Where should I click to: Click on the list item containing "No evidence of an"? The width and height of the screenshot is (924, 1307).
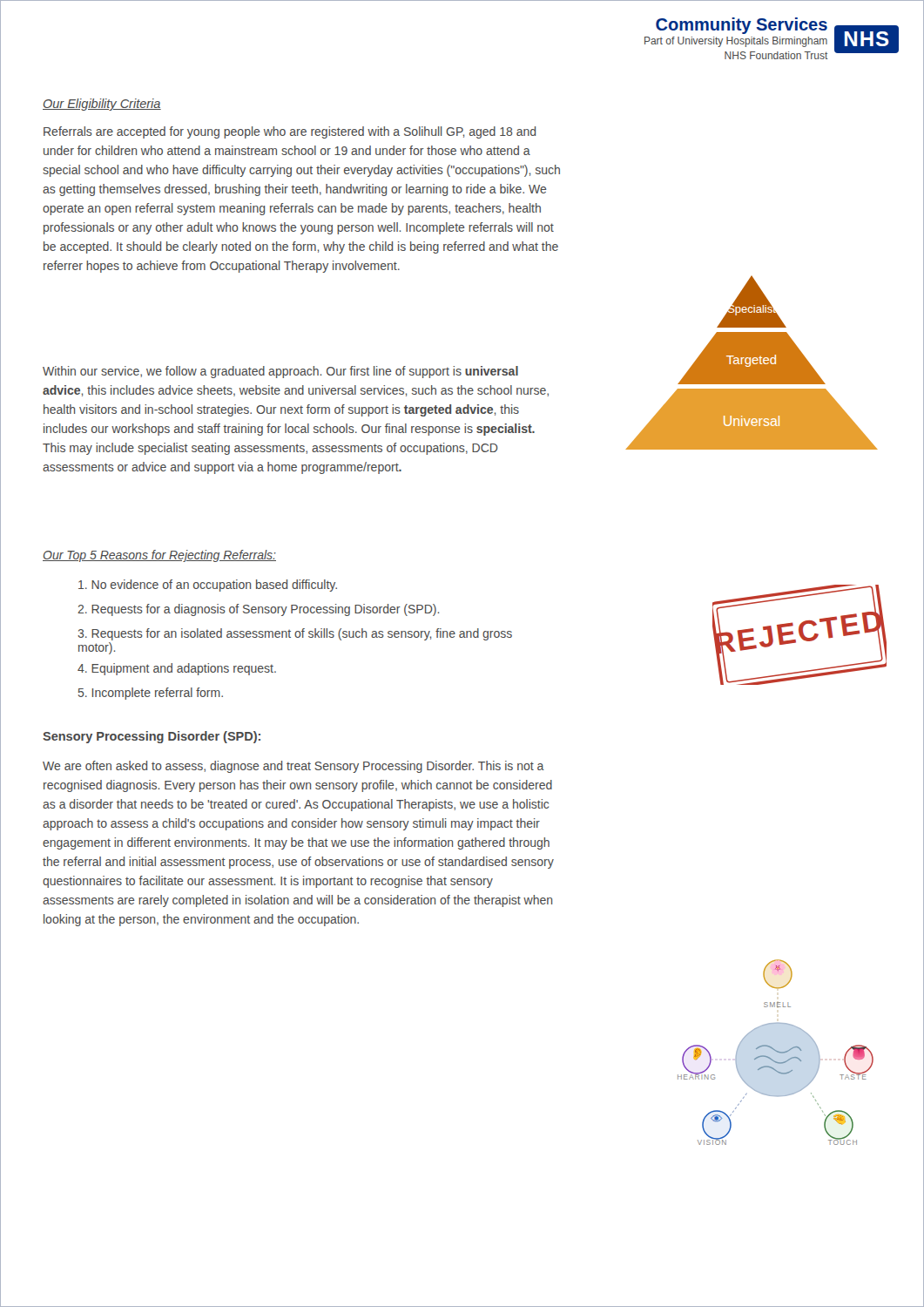(x=208, y=585)
